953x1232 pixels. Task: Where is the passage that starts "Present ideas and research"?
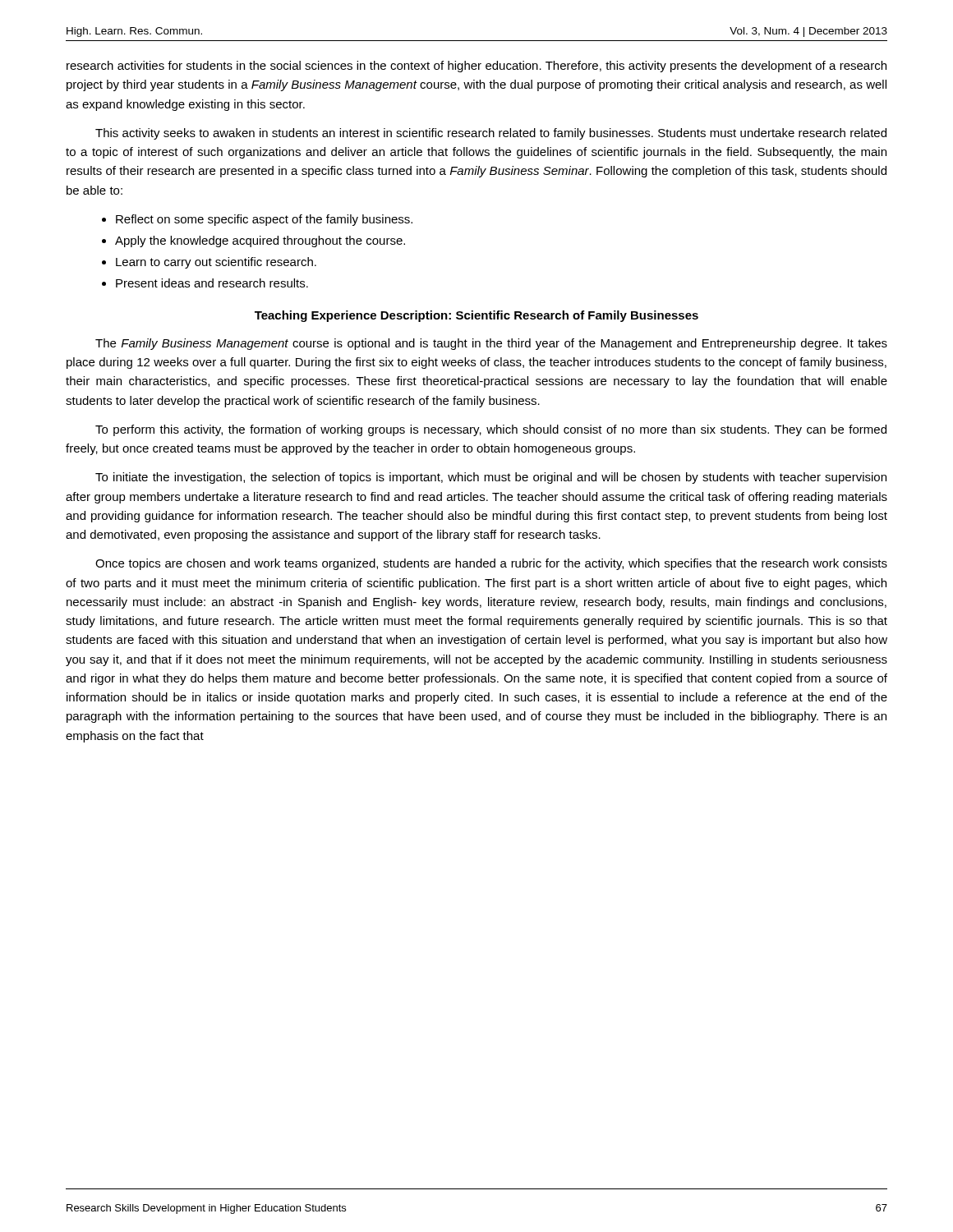(x=212, y=283)
